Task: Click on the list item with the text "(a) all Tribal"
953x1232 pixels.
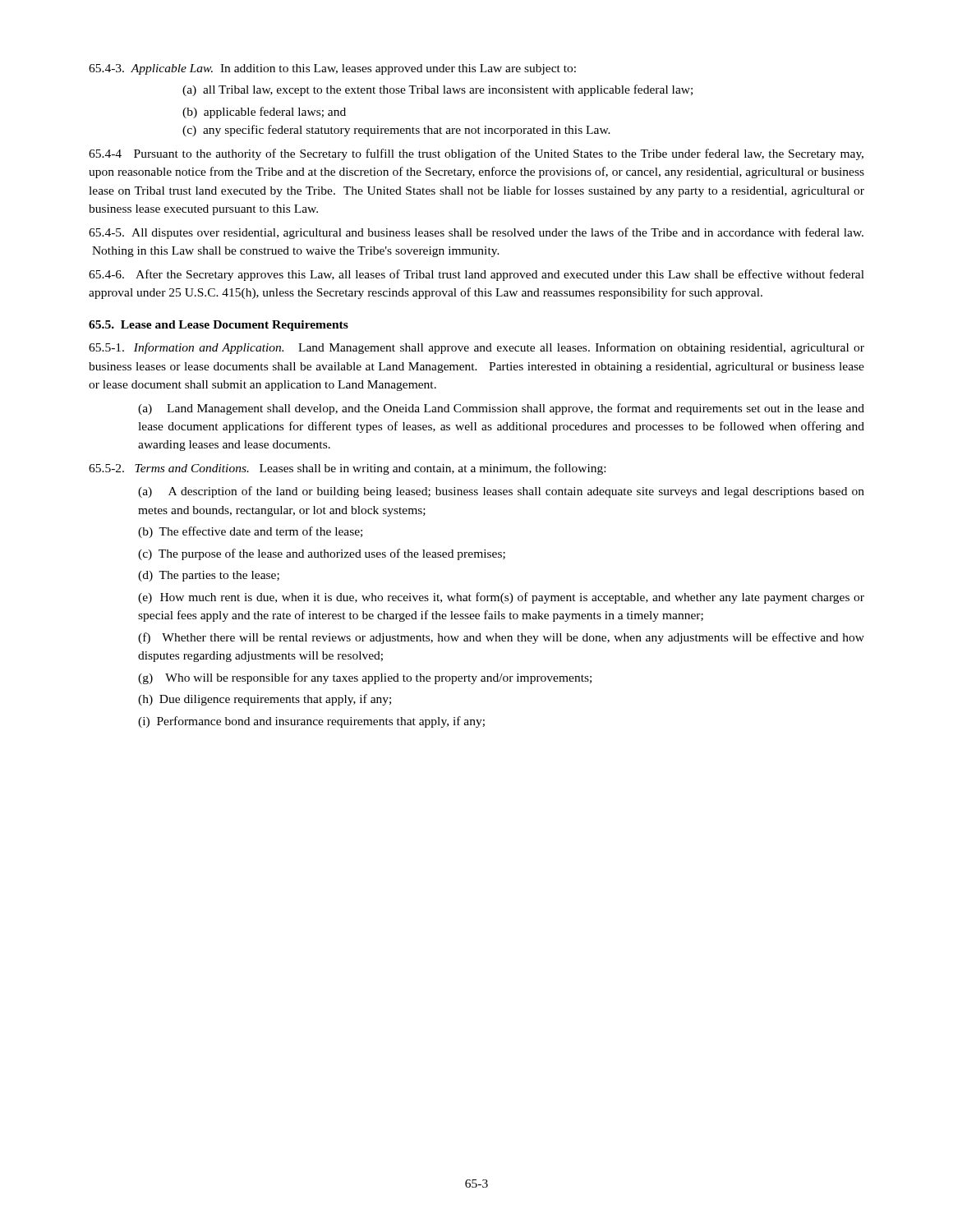Action: click(x=438, y=90)
